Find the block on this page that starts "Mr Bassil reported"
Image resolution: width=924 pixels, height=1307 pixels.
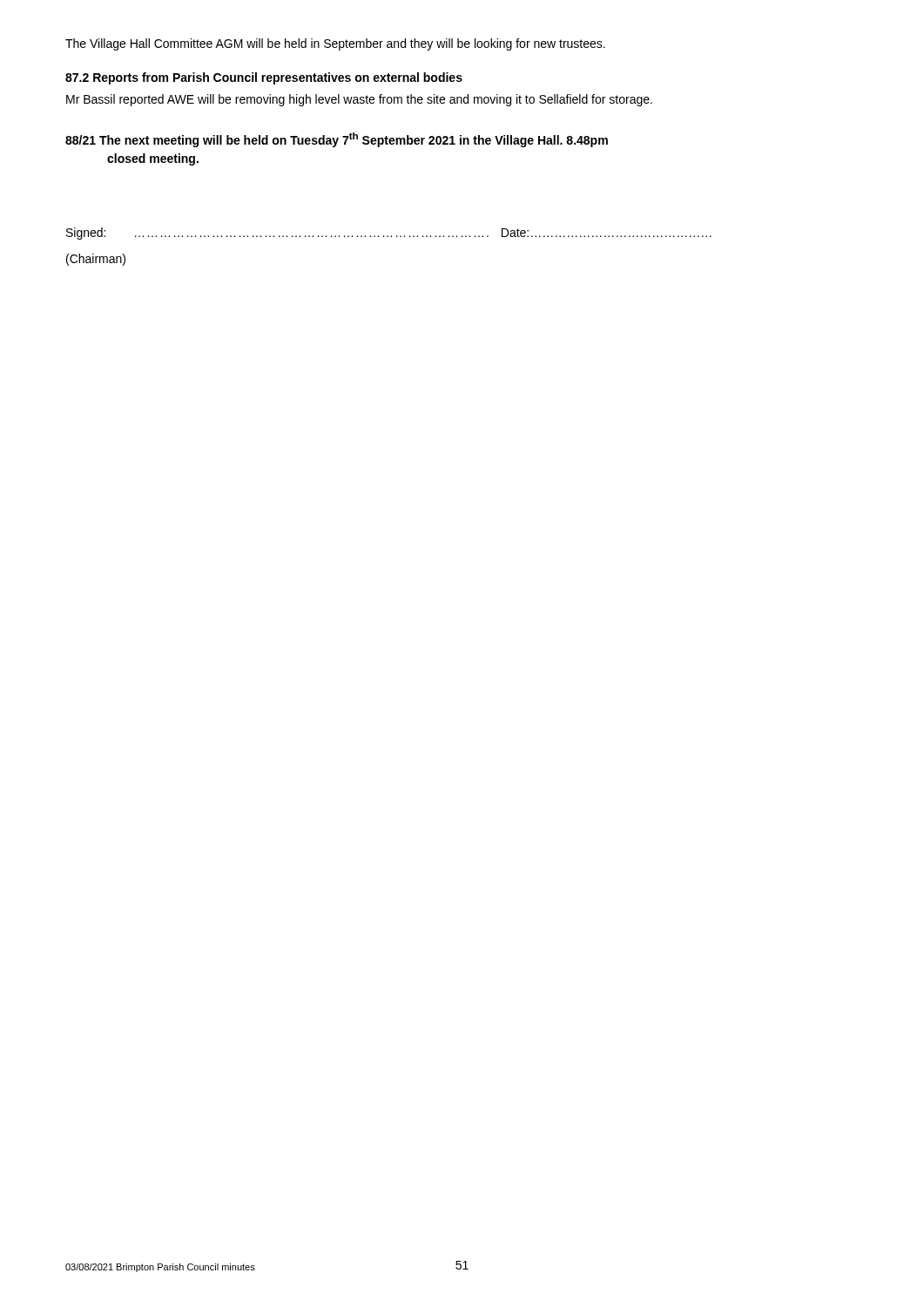tap(359, 99)
